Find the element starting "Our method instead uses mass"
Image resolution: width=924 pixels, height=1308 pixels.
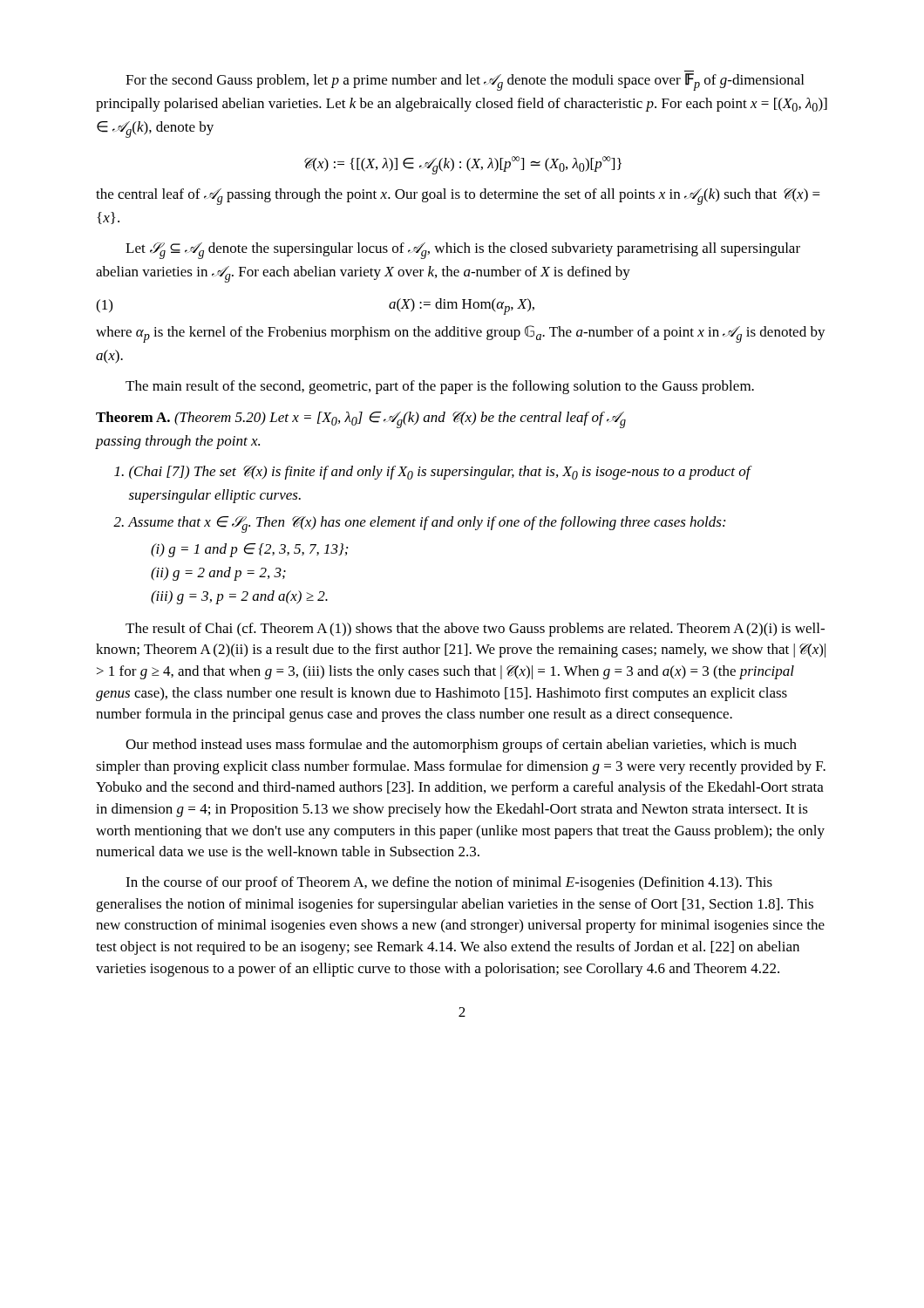click(462, 799)
